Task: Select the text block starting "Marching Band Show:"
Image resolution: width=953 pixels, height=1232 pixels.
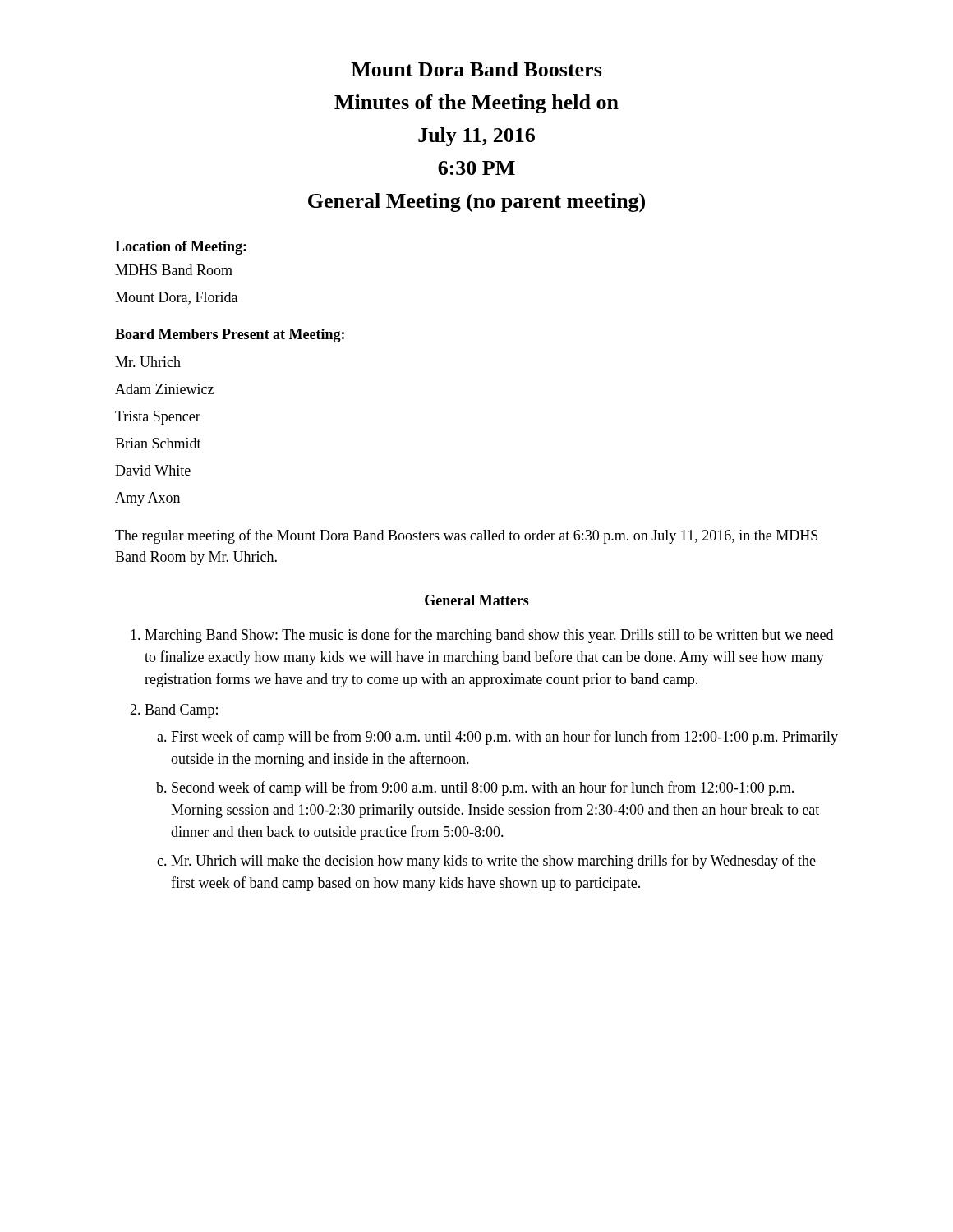Action: [x=489, y=657]
